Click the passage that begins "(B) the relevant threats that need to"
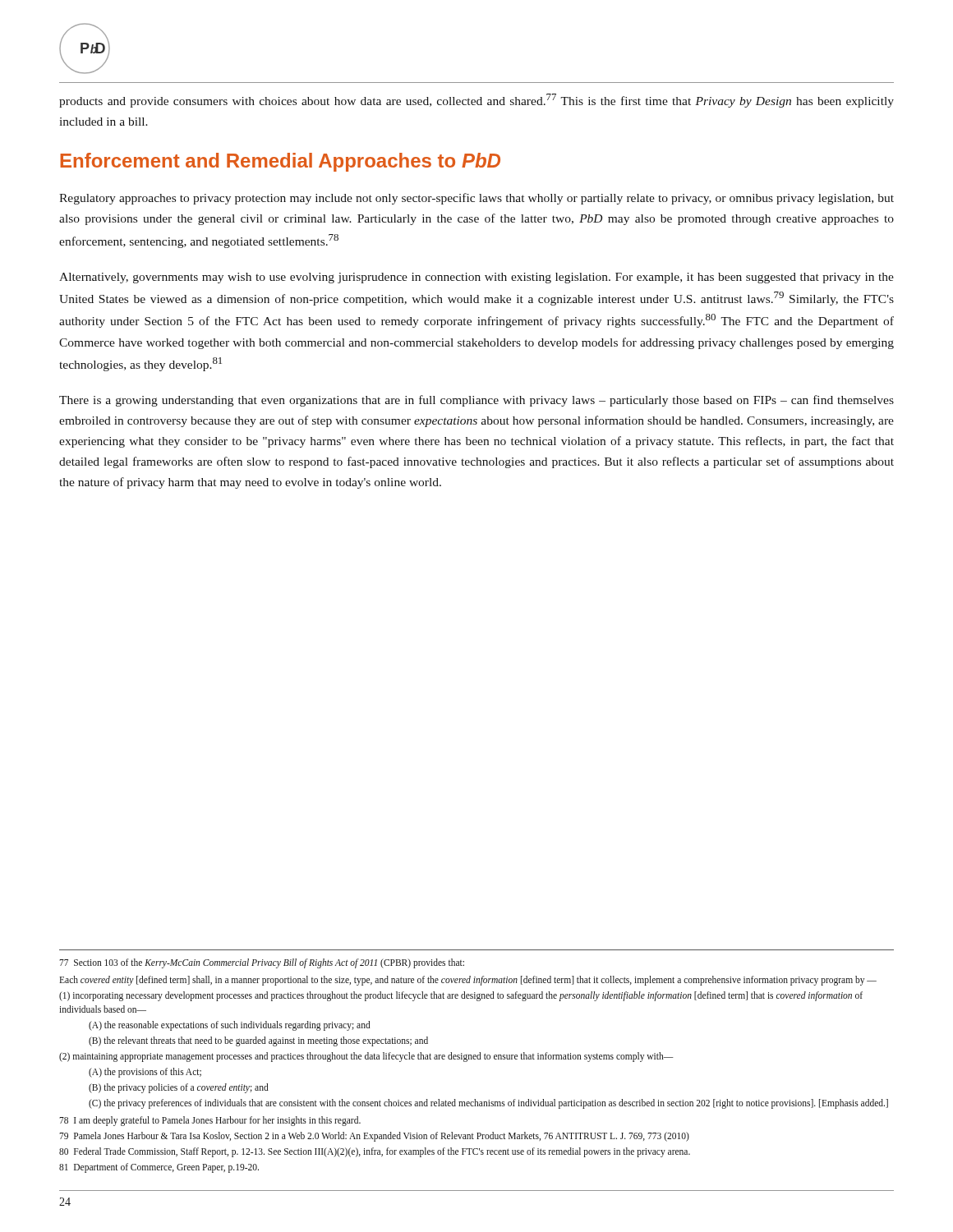This screenshot has height=1232, width=953. tap(258, 1041)
